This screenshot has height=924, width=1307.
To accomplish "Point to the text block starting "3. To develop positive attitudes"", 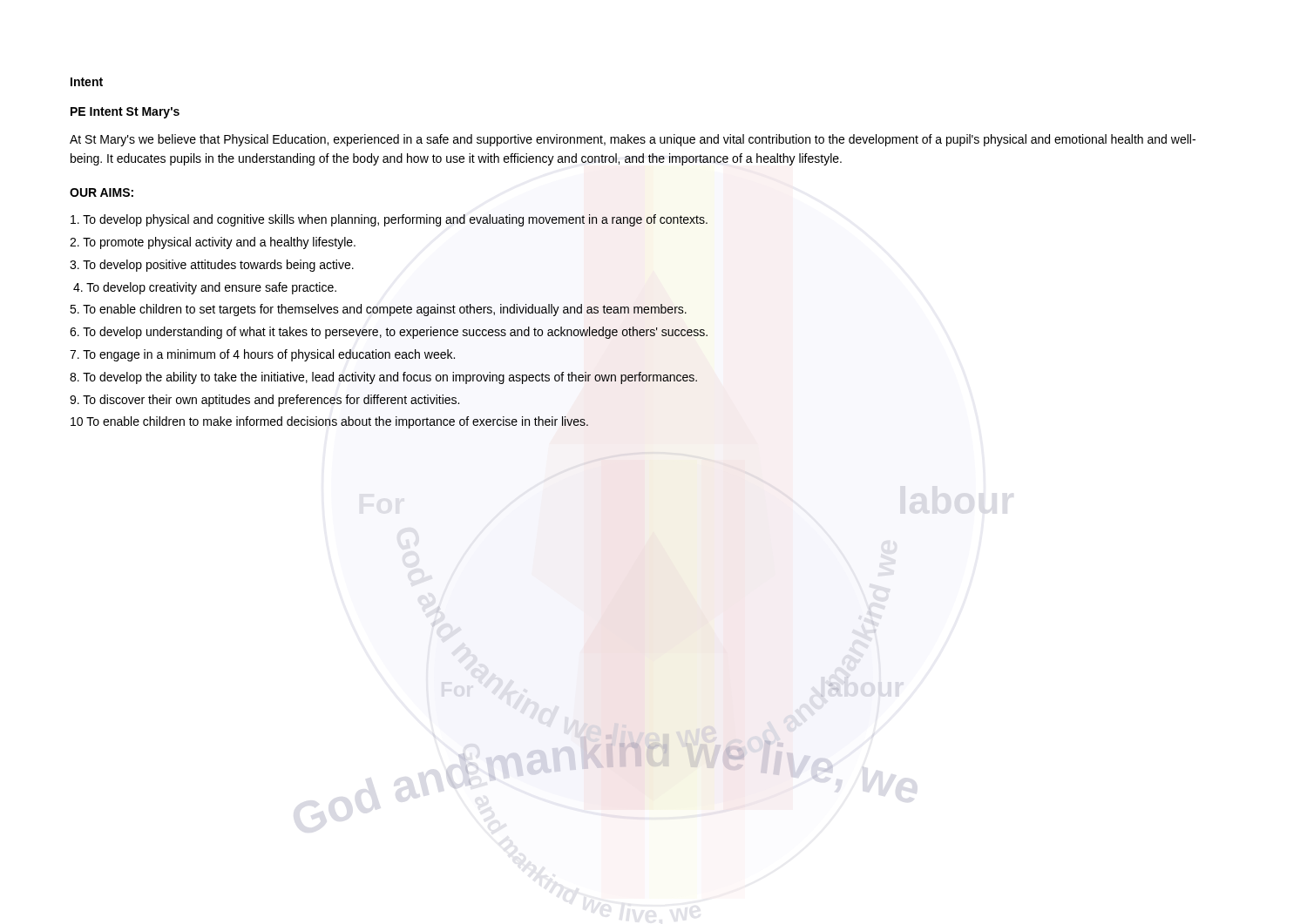I will pyautogui.click(x=212, y=264).
